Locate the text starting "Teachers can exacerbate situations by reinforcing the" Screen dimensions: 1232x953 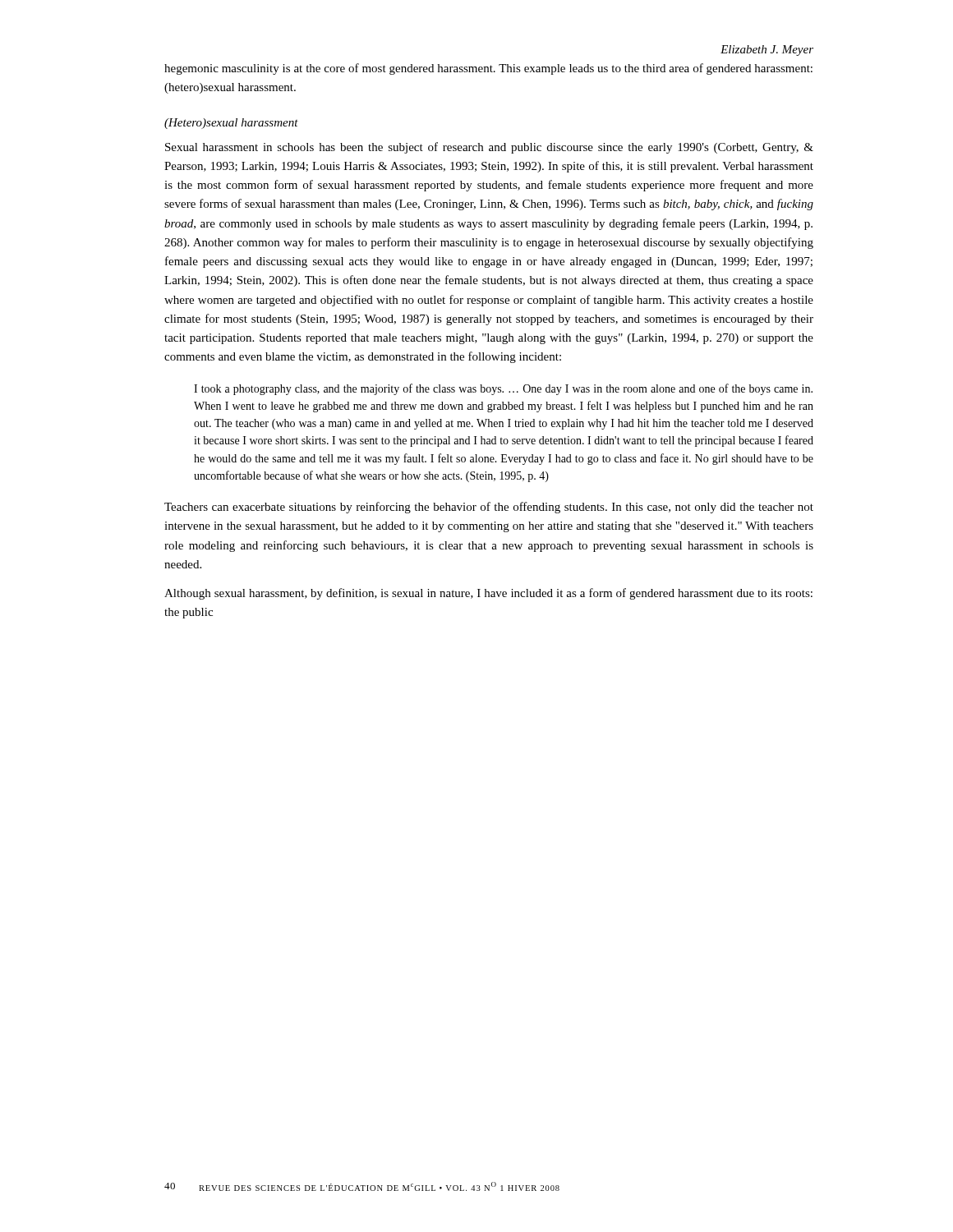click(489, 535)
